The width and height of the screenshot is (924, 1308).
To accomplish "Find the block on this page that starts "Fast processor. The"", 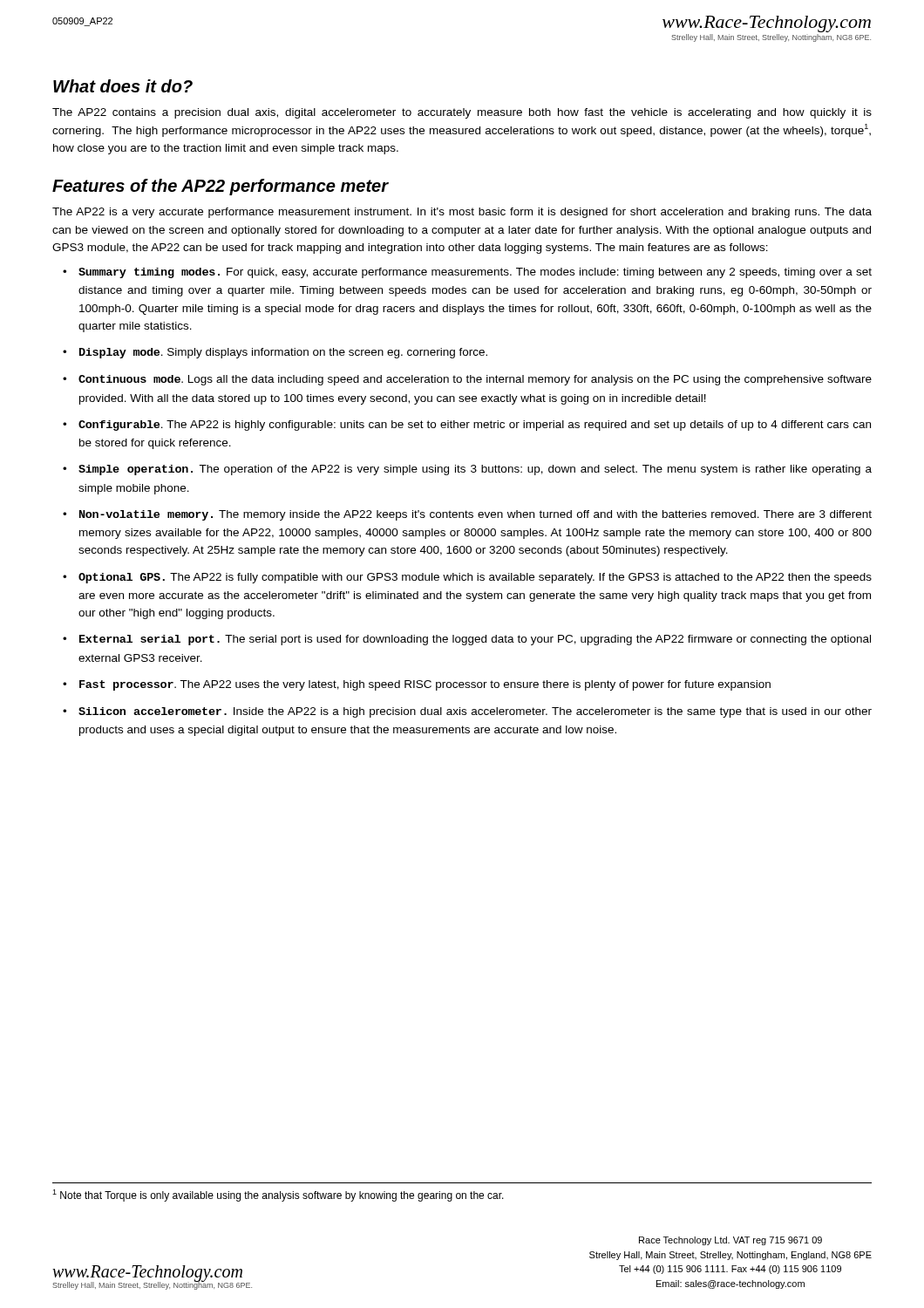I will 425,684.
